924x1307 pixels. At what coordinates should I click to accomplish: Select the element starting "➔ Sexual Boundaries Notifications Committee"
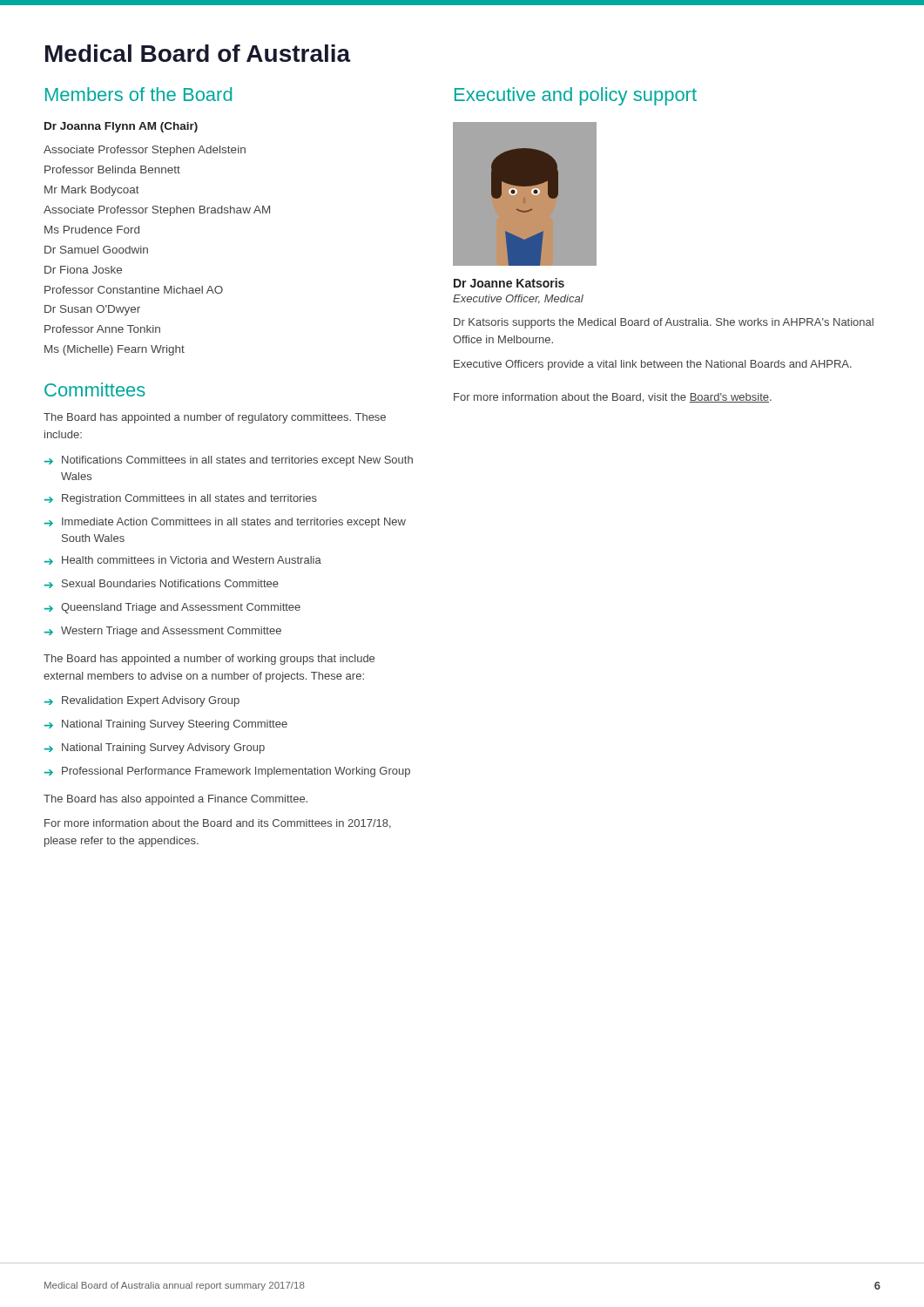coord(231,584)
